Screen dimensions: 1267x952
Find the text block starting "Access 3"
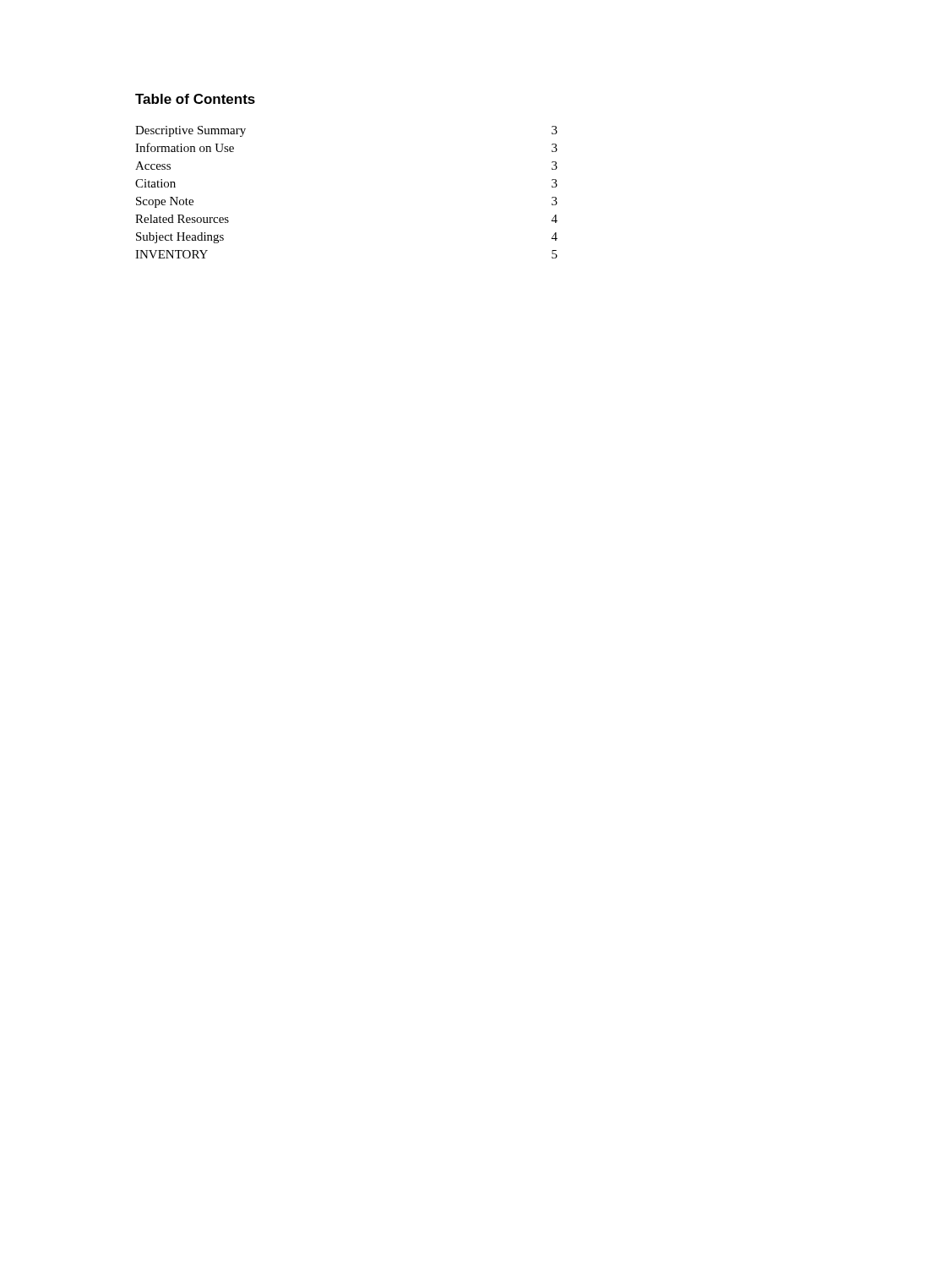point(152,164)
